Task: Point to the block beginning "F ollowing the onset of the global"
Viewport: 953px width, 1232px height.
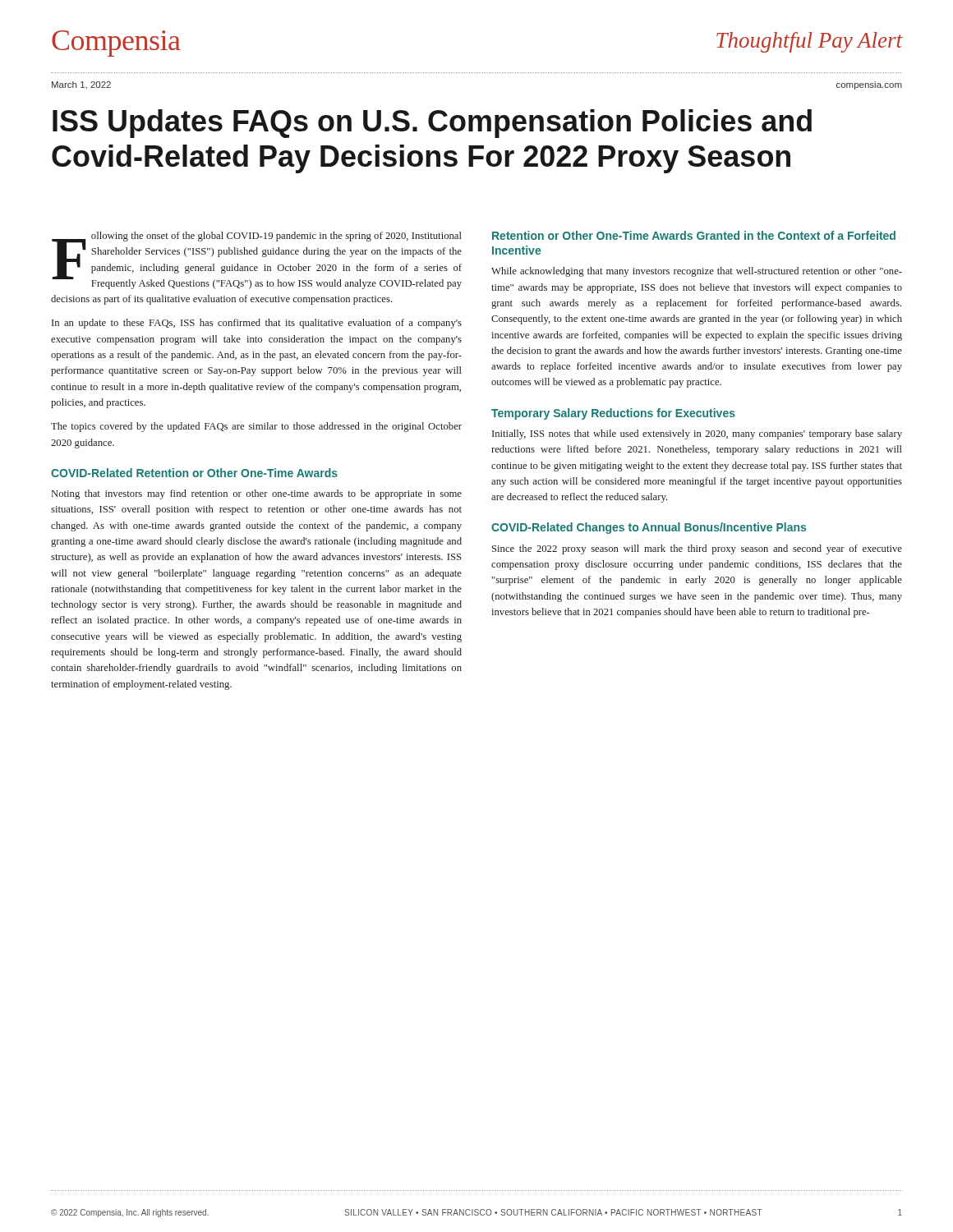Action: pos(256,268)
